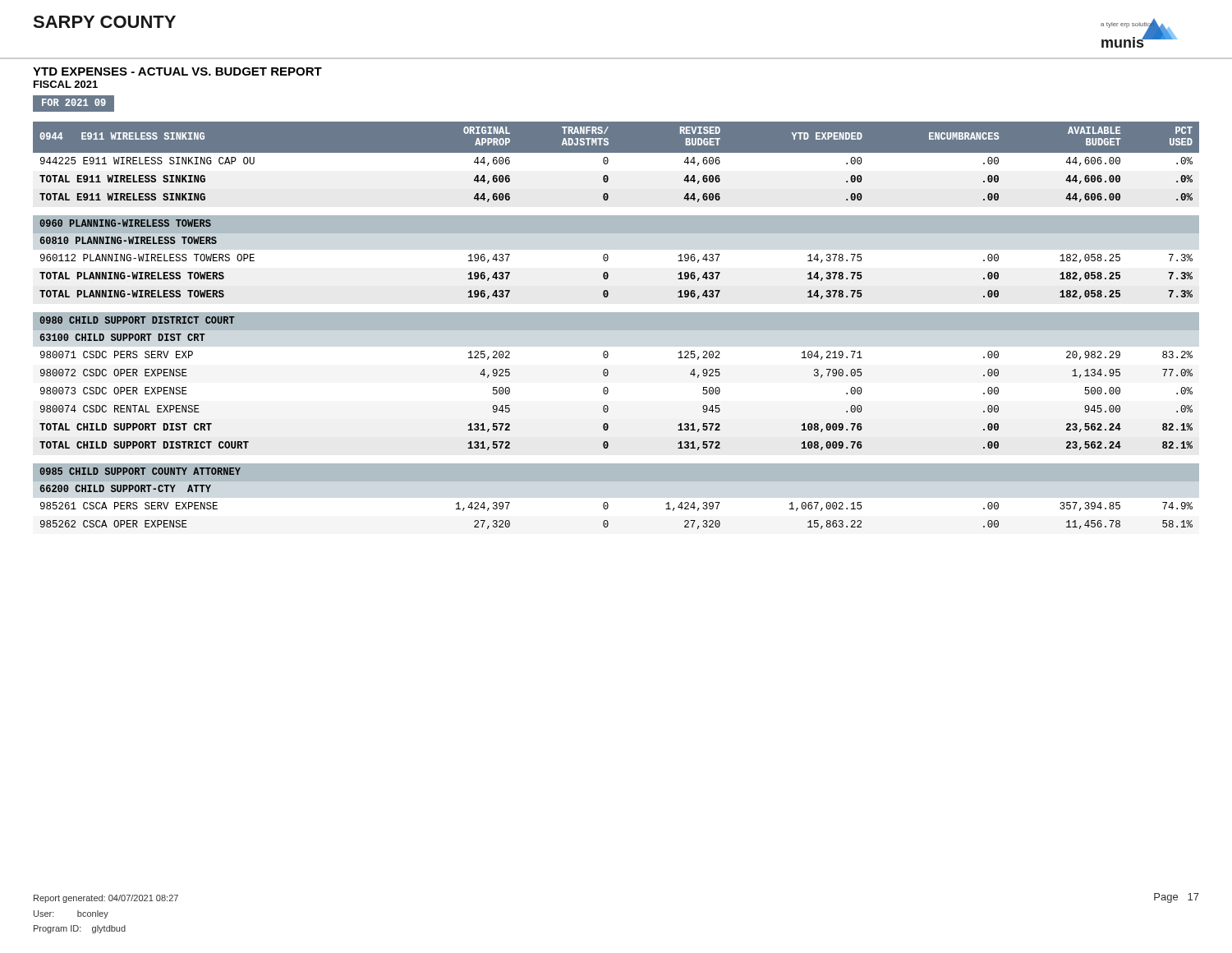Image resolution: width=1232 pixels, height=953 pixels.
Task: Locate the title that reads "YTD EXPENSES - ACTUAL VS. BUDGET REPORT FISCAL"
Action: (x=177, y=77)
